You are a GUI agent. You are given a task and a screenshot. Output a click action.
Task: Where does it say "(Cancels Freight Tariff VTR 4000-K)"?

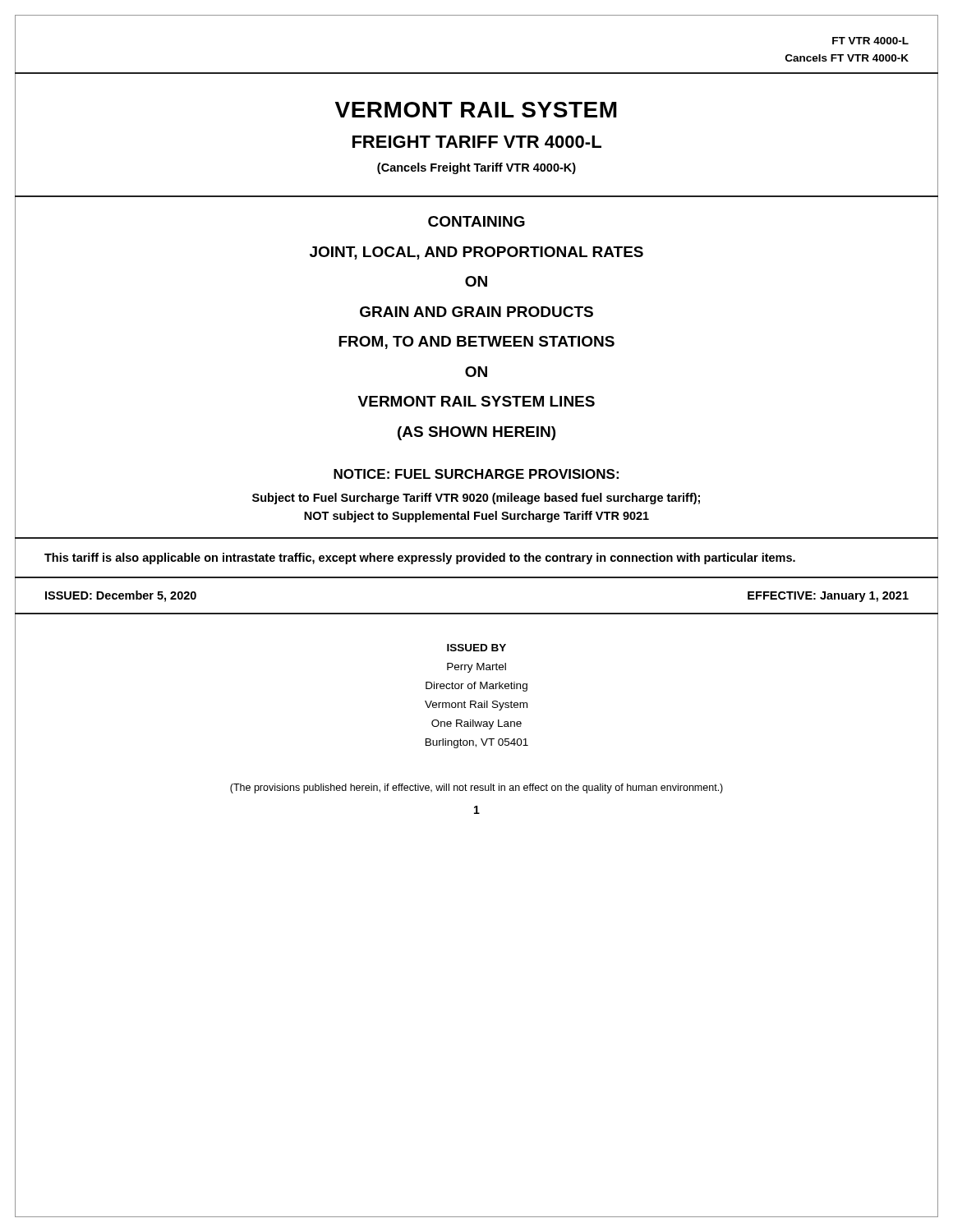(476, 168)
